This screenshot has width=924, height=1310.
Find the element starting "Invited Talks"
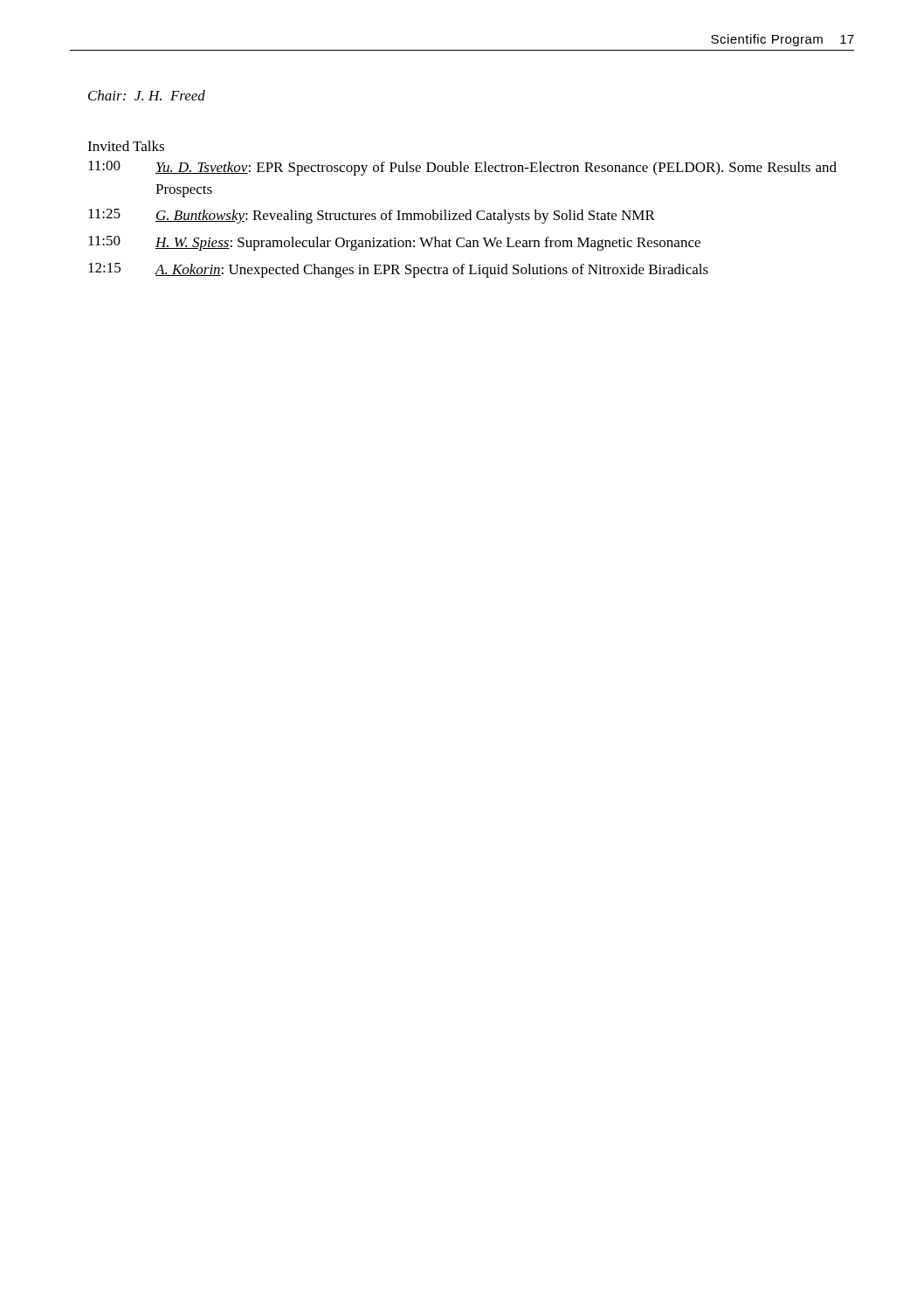click(x=126, y=146)
